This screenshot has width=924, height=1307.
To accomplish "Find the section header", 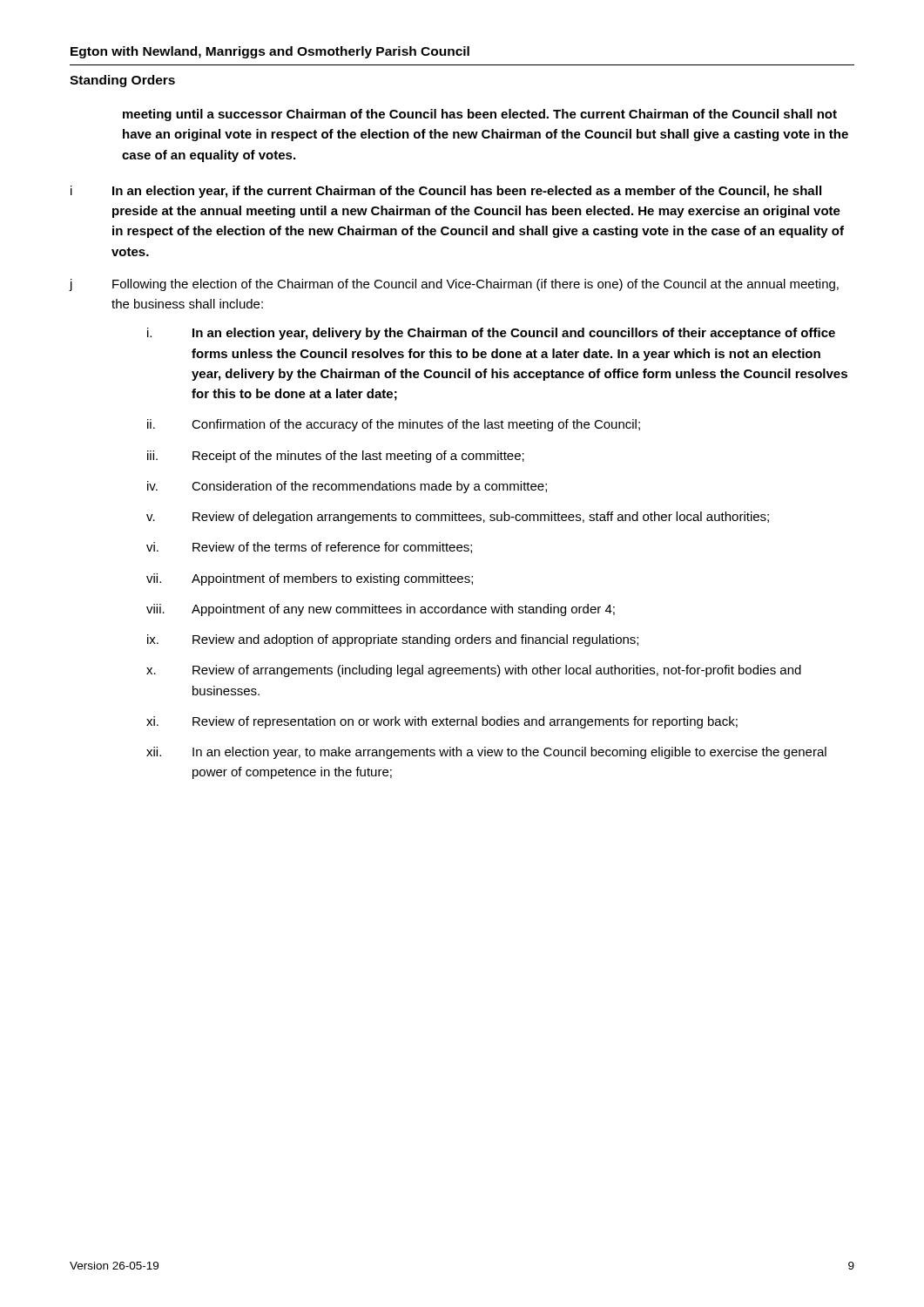I will pyautogui.click(x=123, y=80).
